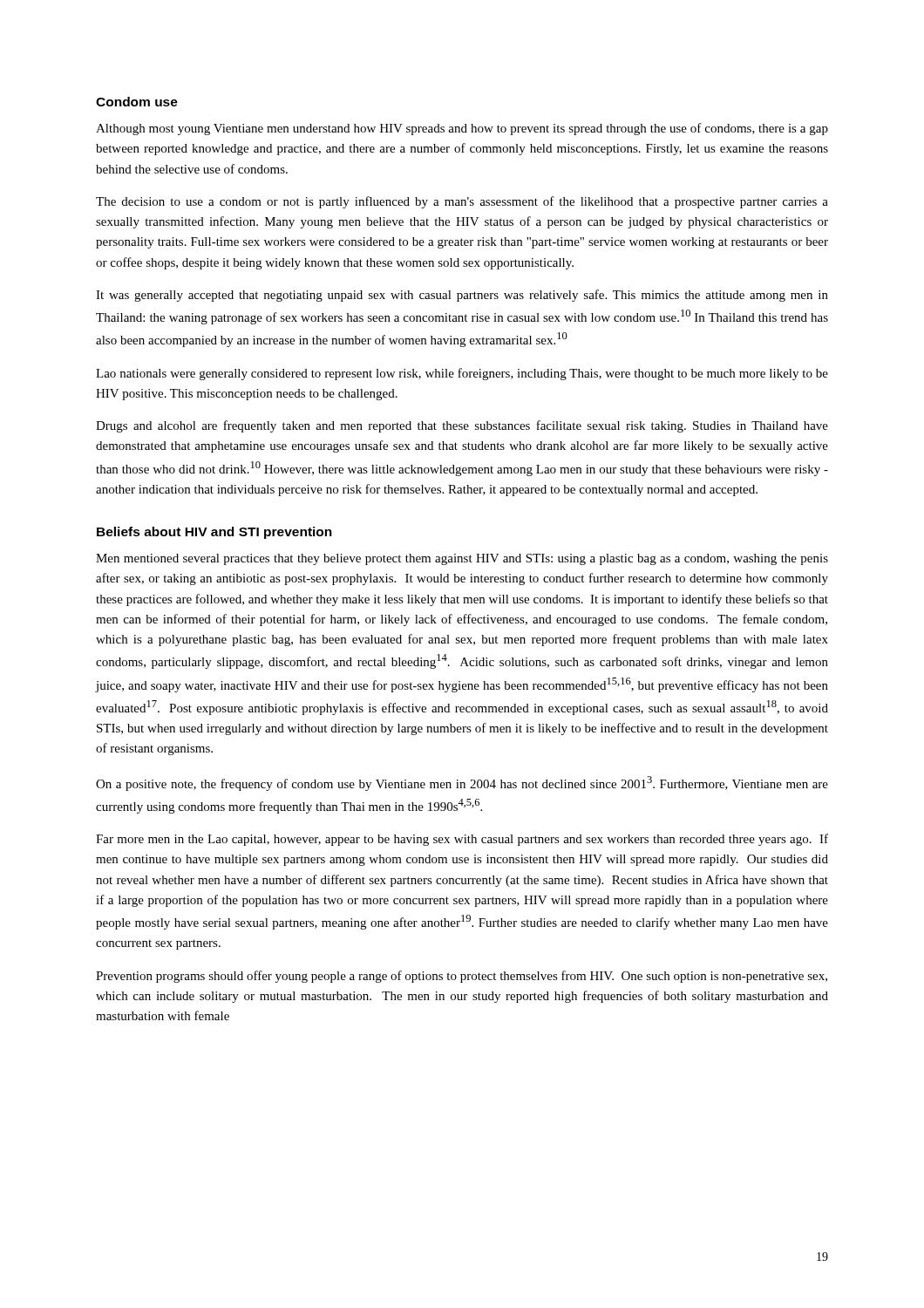The height and width of the screenshot is (1308, 924).
Task: Where does it say "Beliefs about HIV and STI prevention"?
Action: coord(214,532)
